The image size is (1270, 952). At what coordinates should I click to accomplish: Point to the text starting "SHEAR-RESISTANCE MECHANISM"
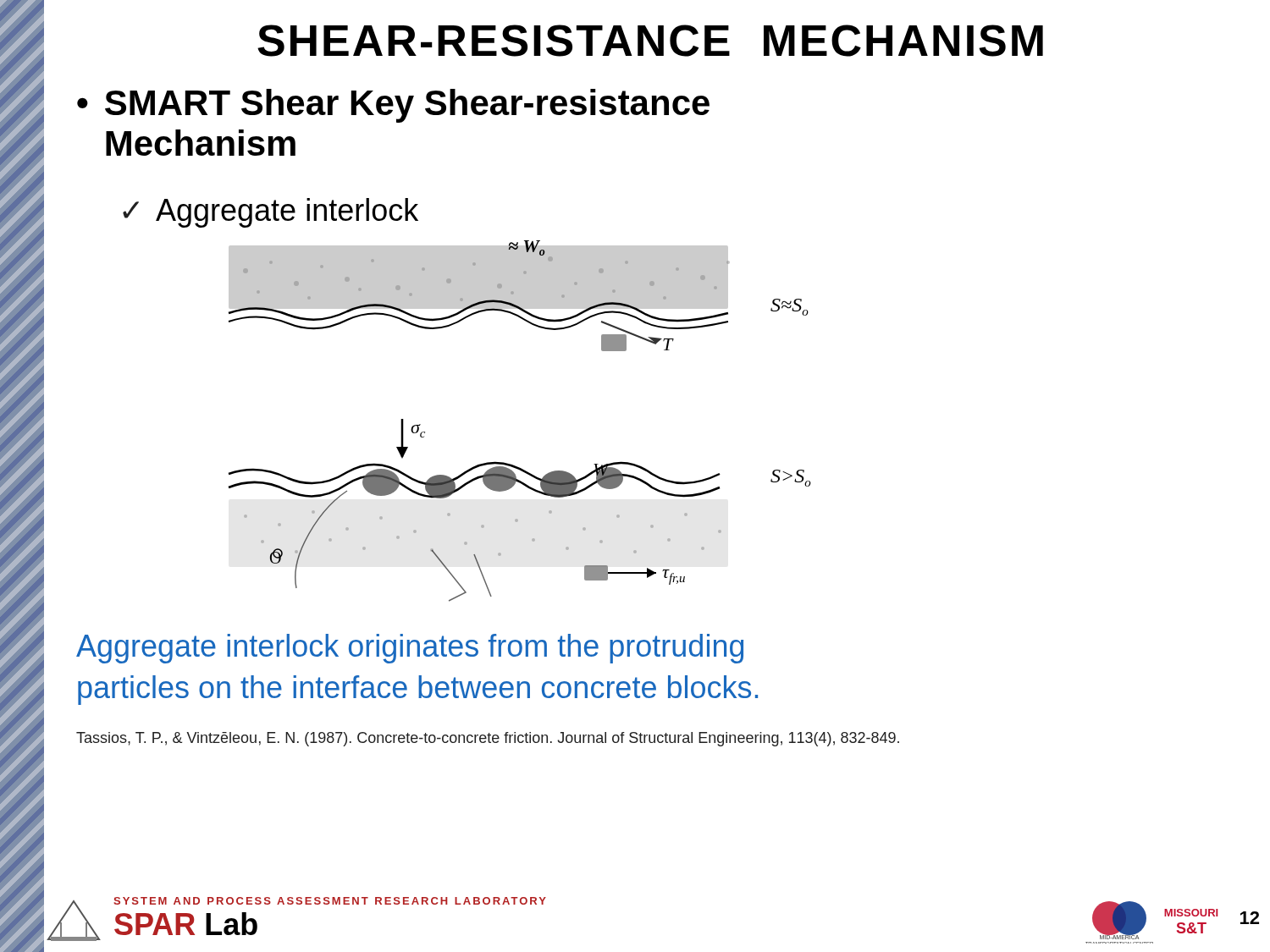point(652,41)
